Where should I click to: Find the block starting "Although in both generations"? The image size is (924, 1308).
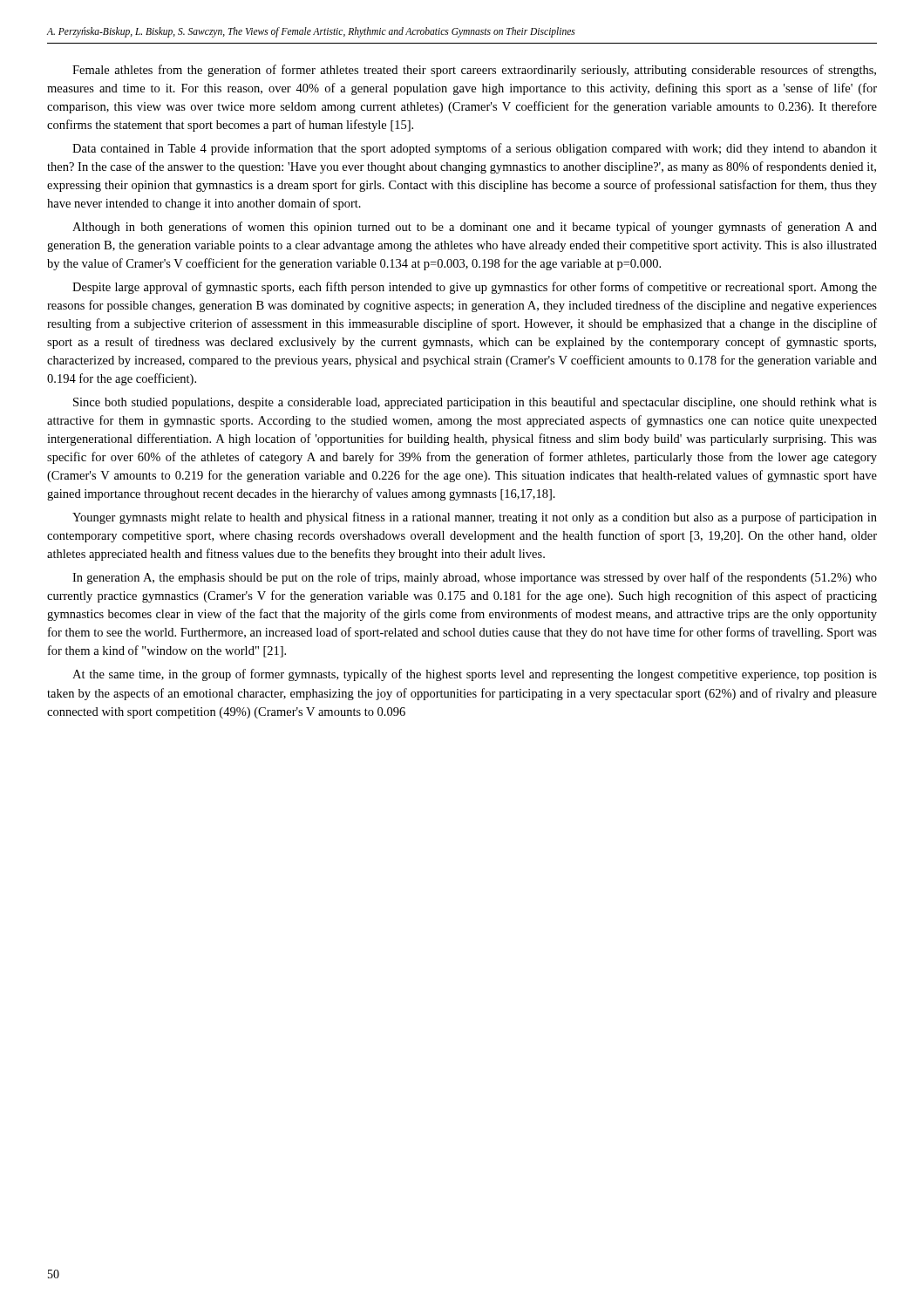462,246
